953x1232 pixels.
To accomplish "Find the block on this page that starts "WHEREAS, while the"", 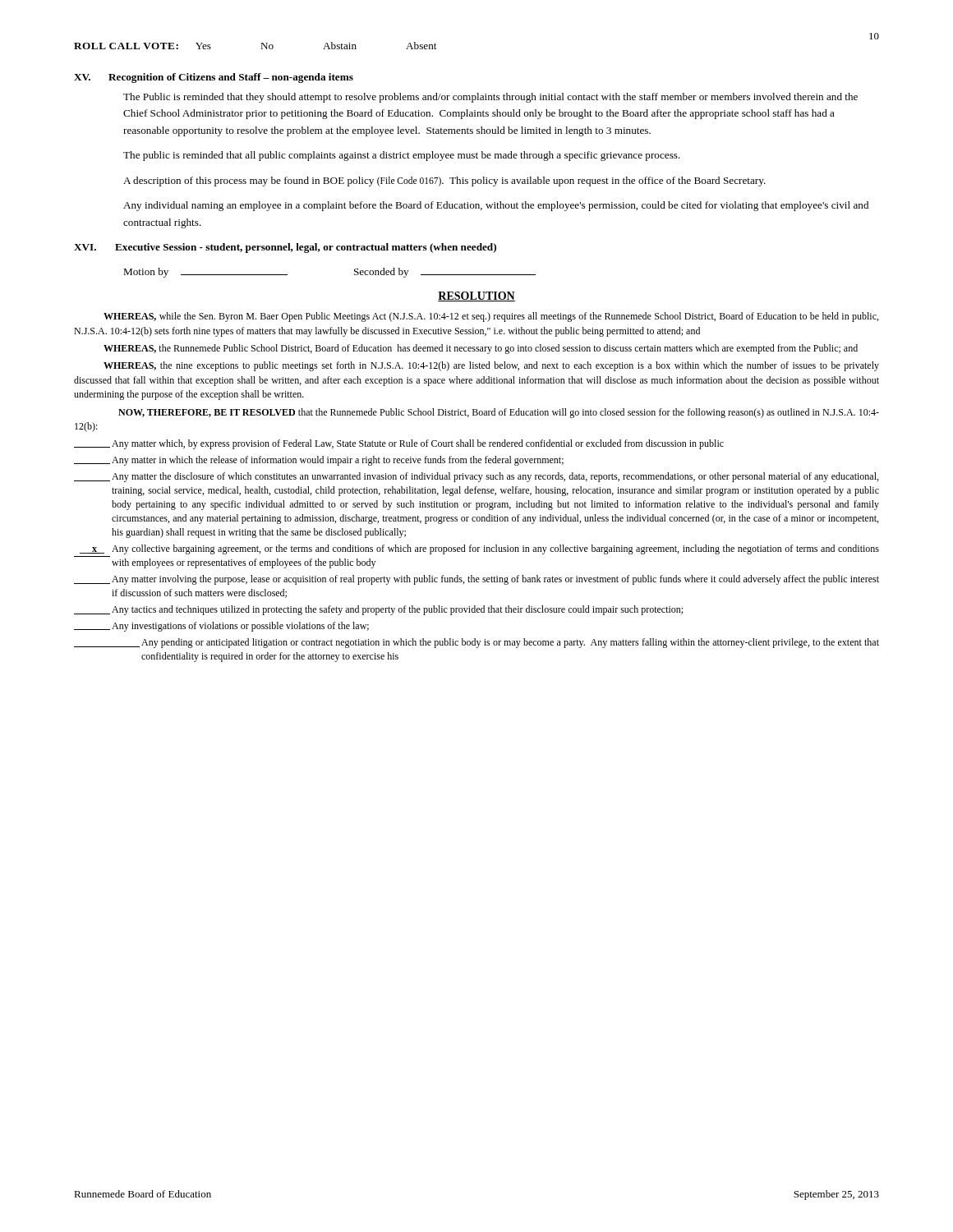I will [476, 324].
